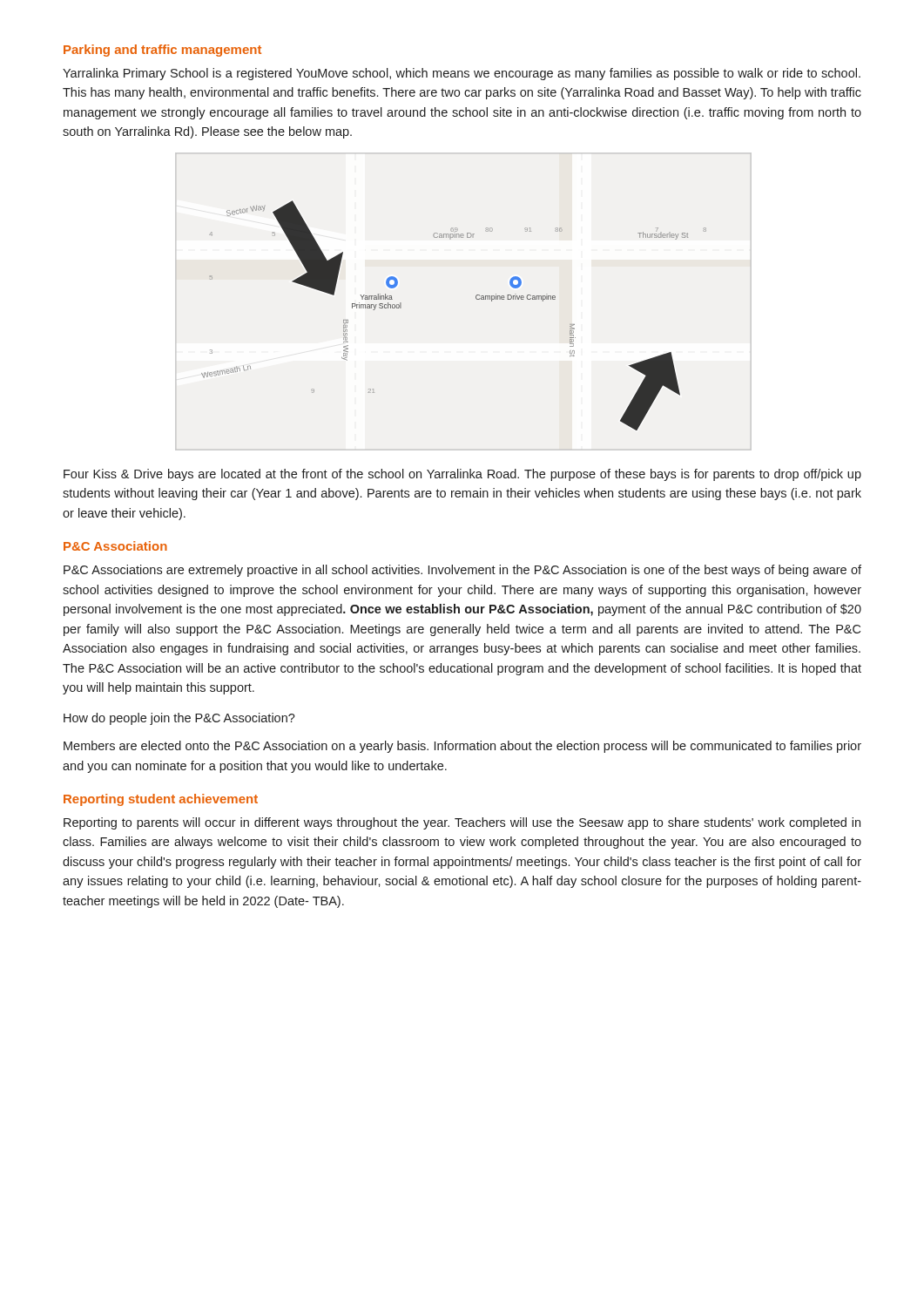
Task: Select the text block that reads "P&C Associations are extremely proactive in"
Action: [462, 629]
